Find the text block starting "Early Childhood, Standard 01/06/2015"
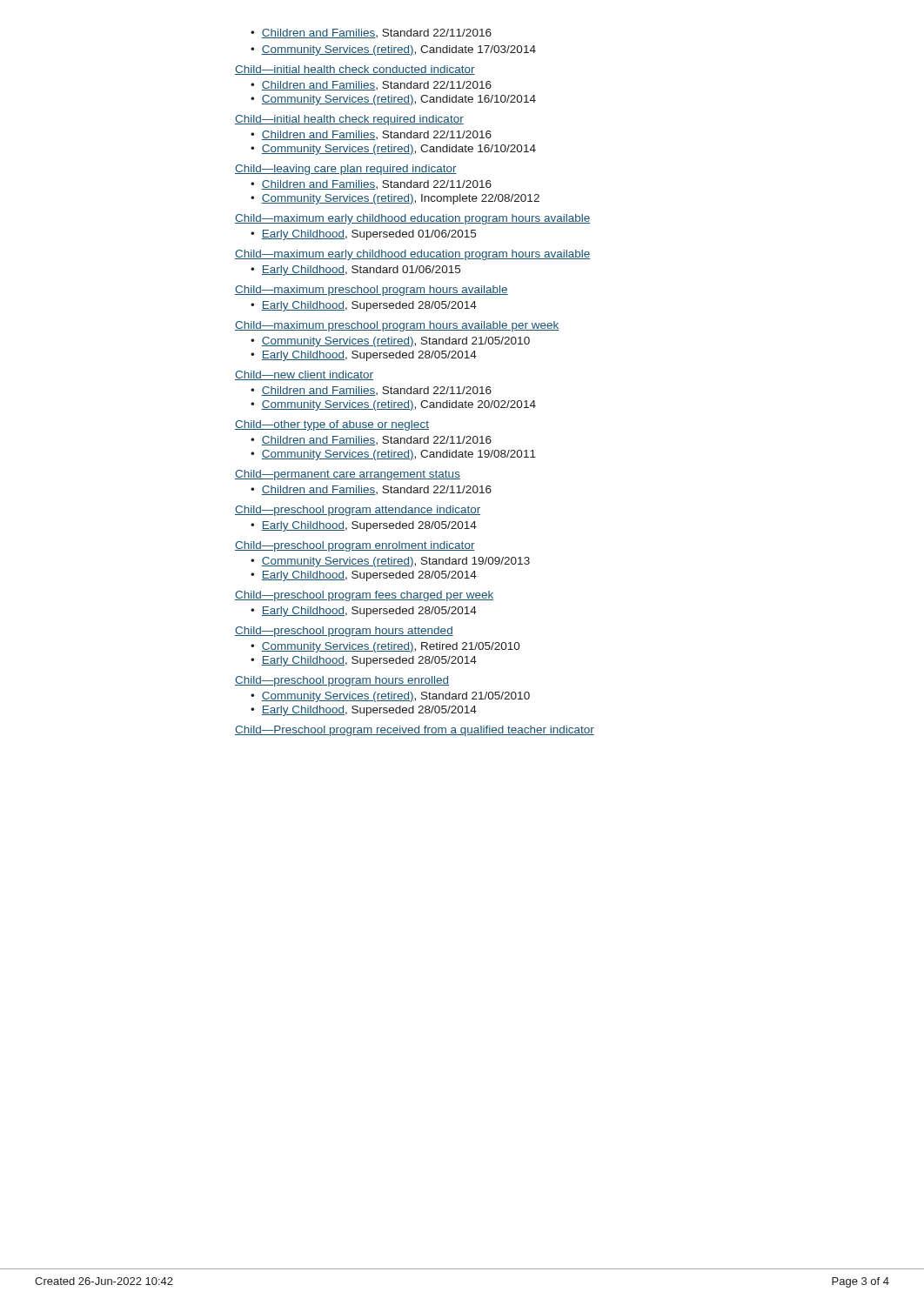 point(361,269)
